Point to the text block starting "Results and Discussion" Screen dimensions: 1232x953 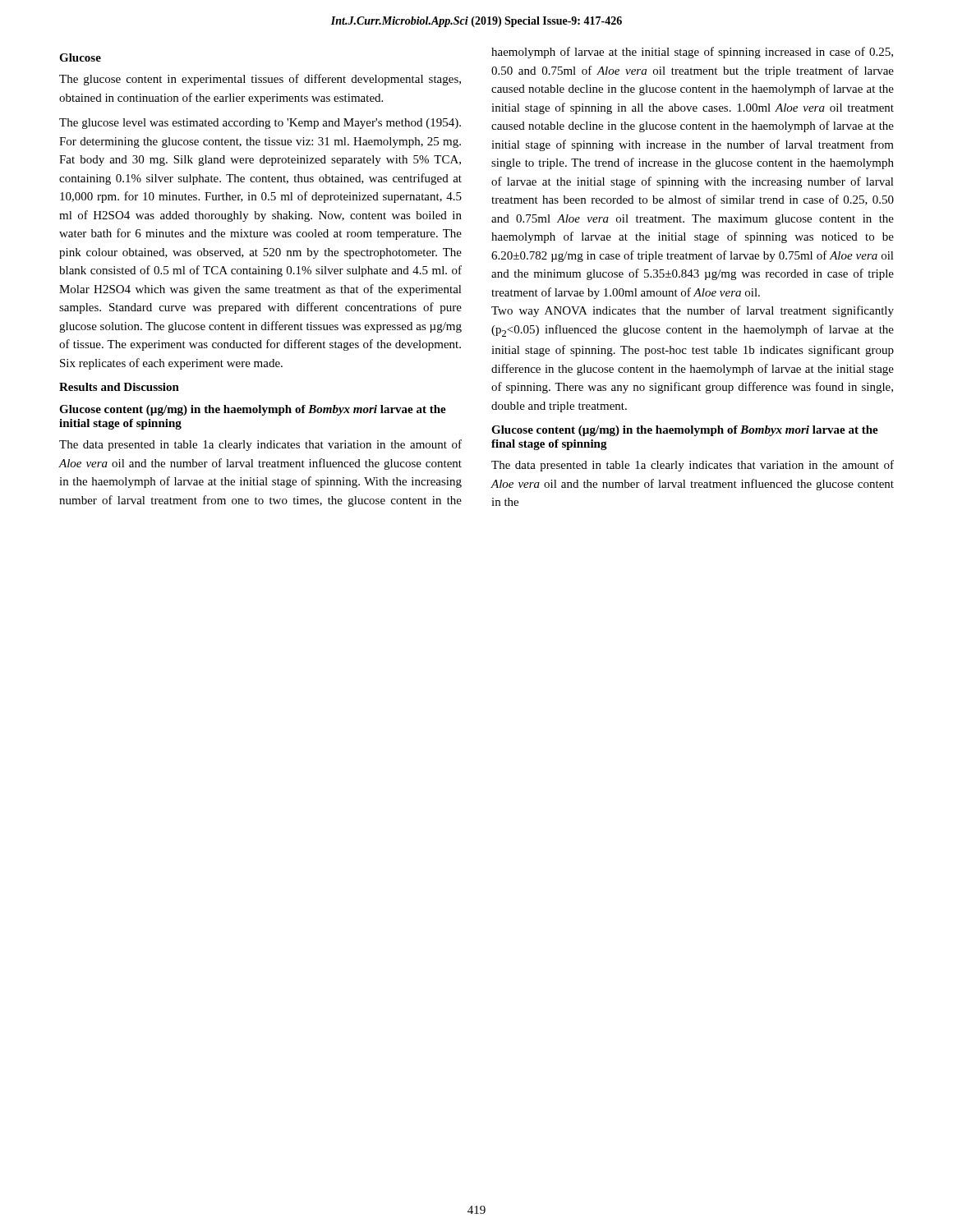pos(119,387)
